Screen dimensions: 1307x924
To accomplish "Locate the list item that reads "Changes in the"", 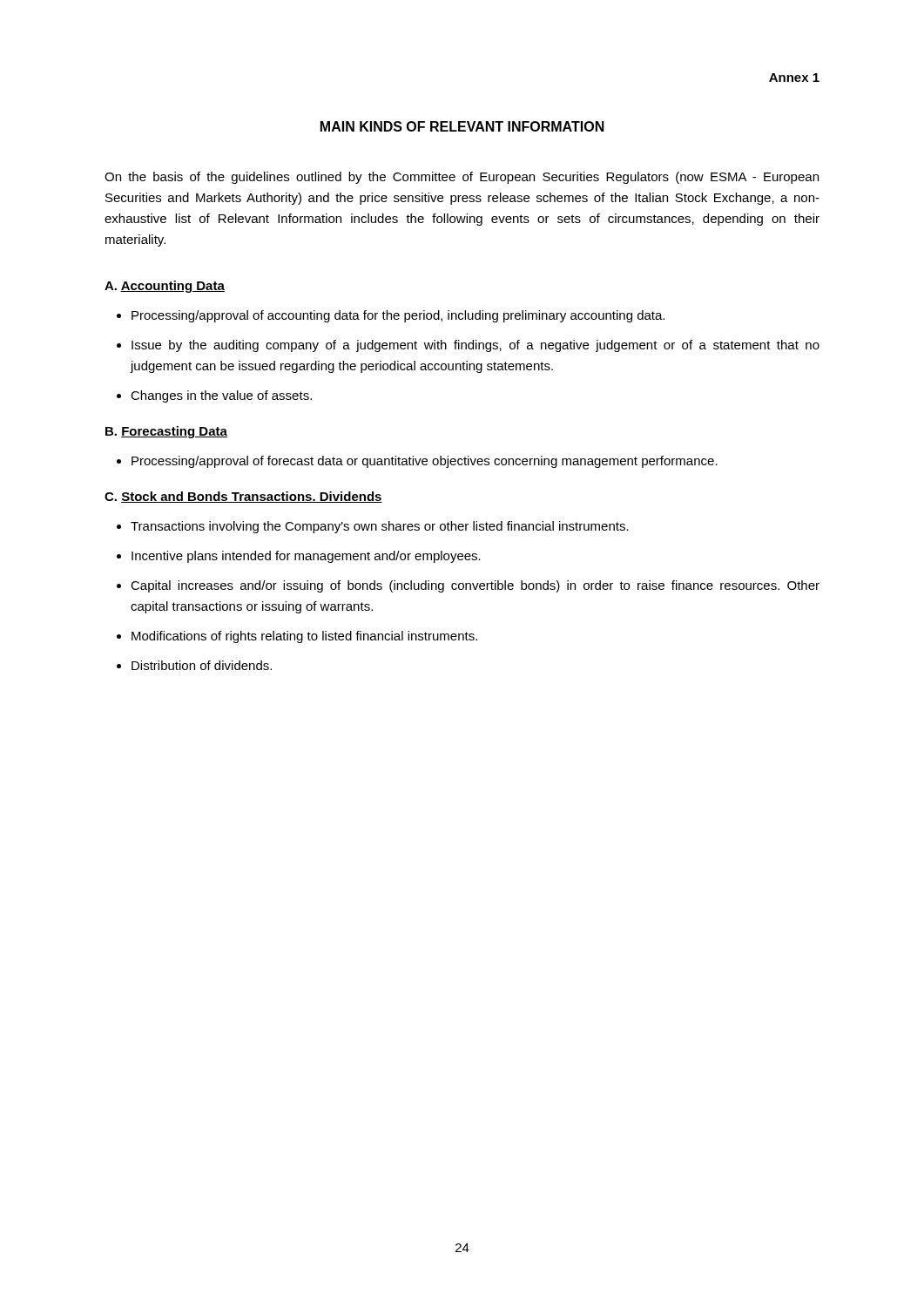I will coord(222,395).
